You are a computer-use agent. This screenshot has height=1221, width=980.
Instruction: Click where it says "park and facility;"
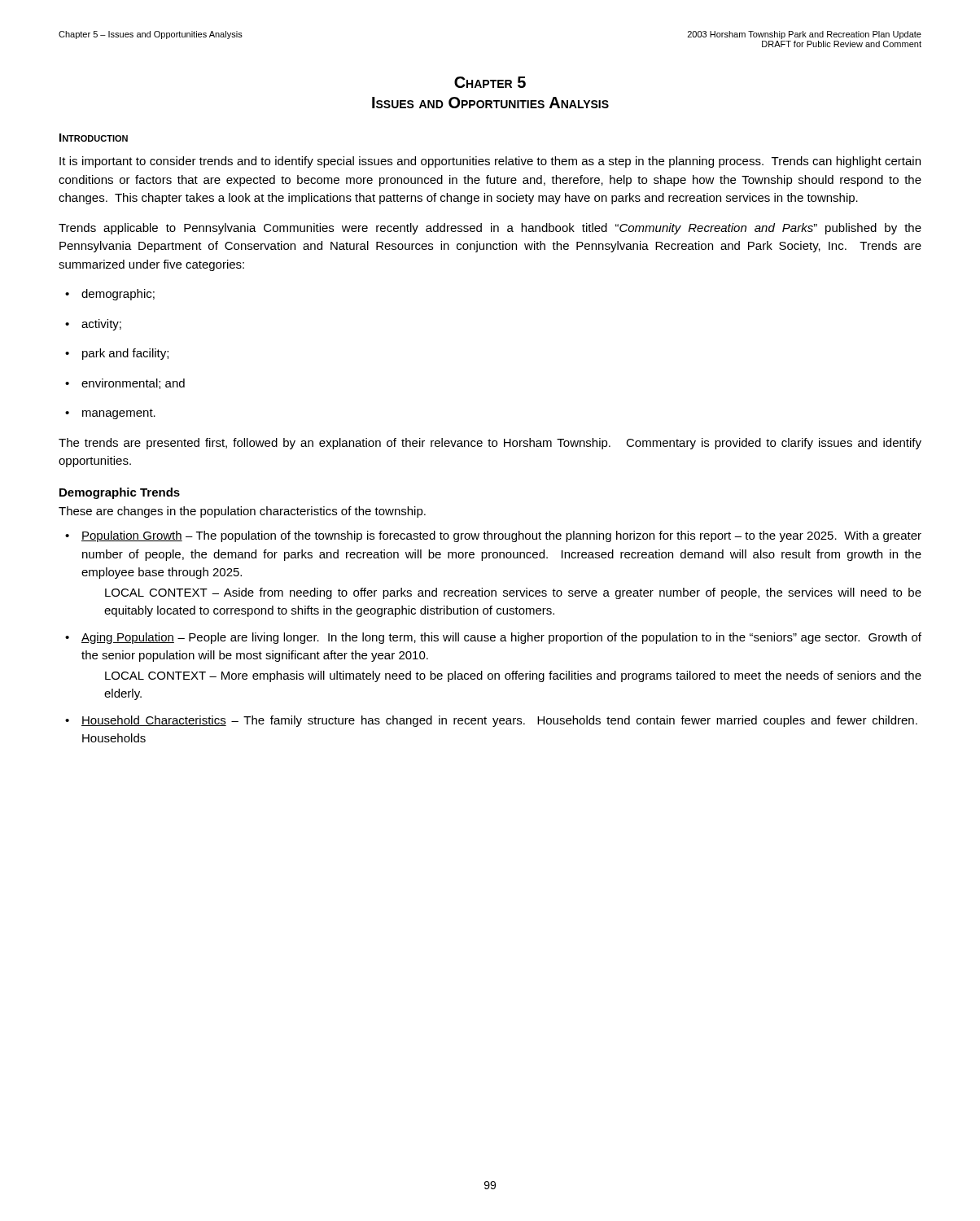(x=117, y=354)
